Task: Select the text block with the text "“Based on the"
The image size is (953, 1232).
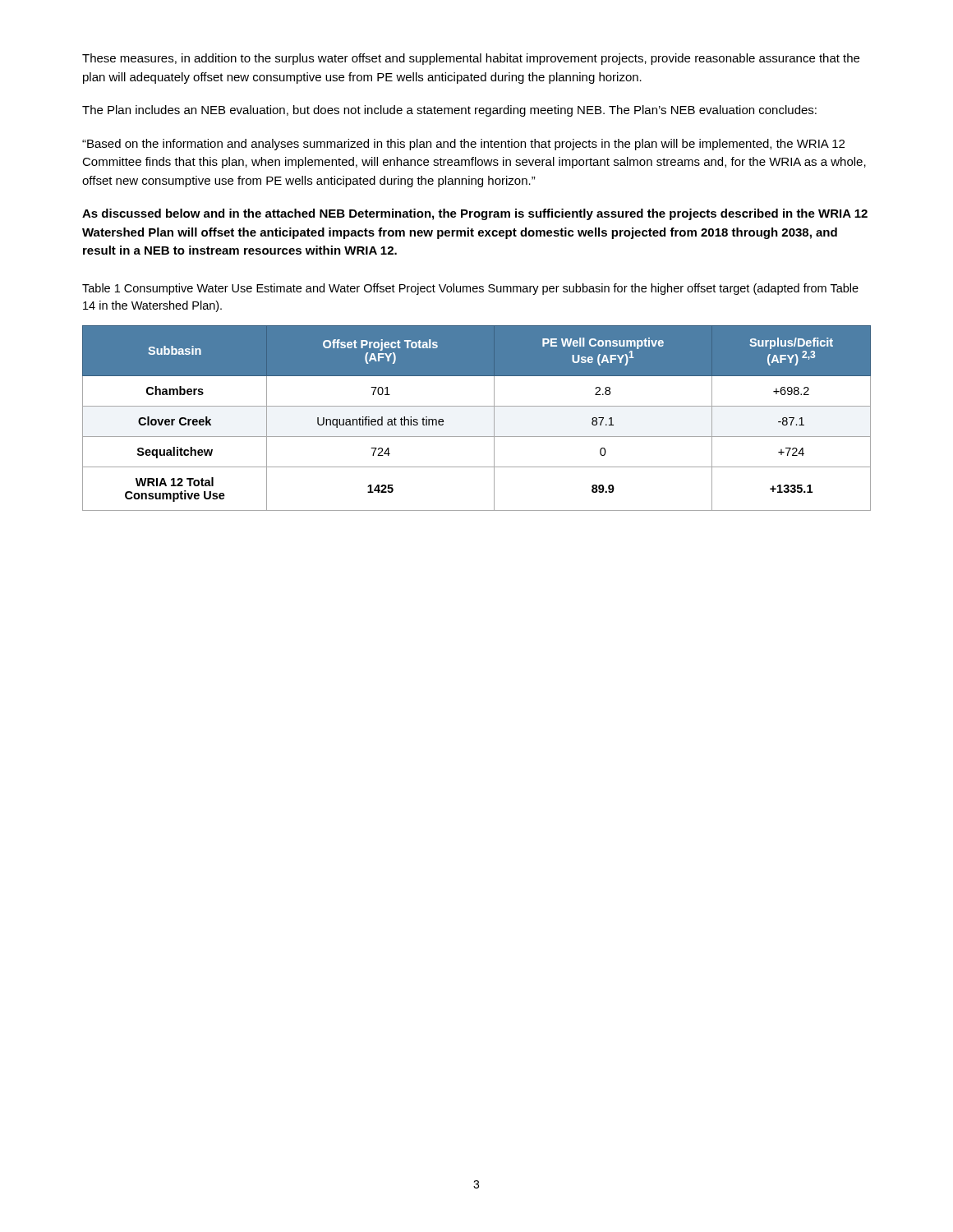Action: (474, 161)
